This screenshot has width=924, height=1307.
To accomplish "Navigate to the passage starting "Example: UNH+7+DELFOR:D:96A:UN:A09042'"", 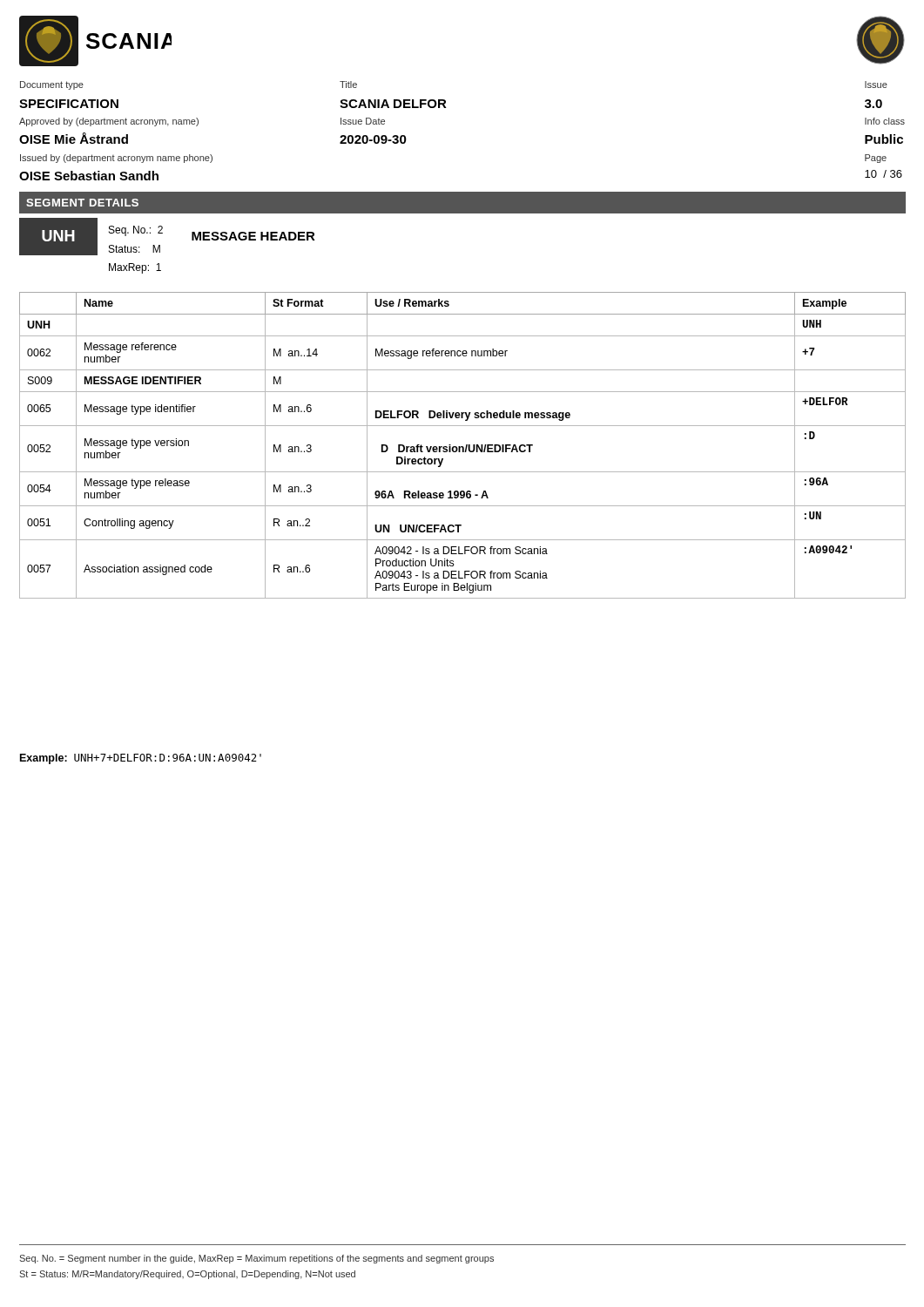I will tap(141, 758).
